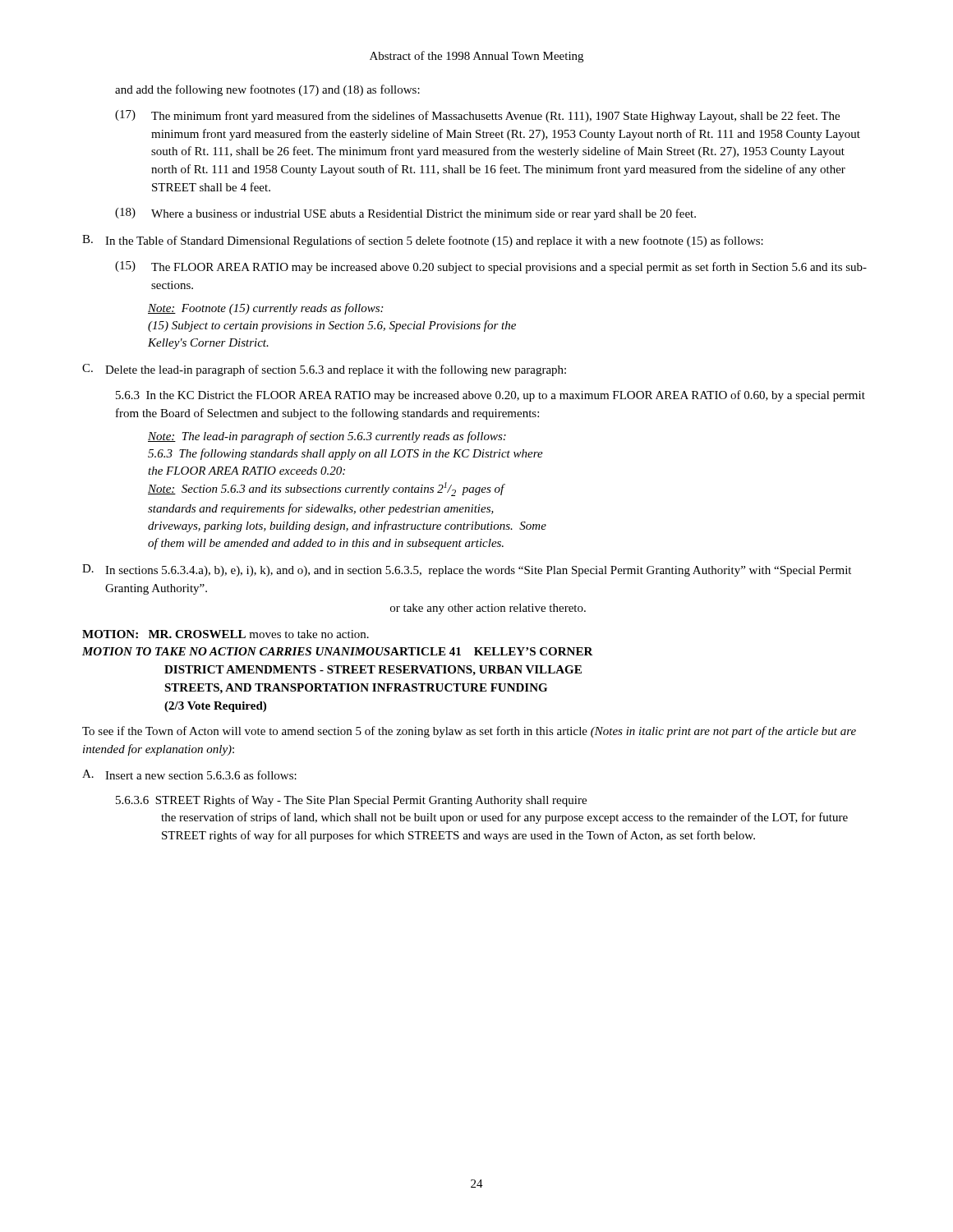Find the text block that says "To see if"
953x1232 pixels.
pyautogui.click(x=469, y=740)
